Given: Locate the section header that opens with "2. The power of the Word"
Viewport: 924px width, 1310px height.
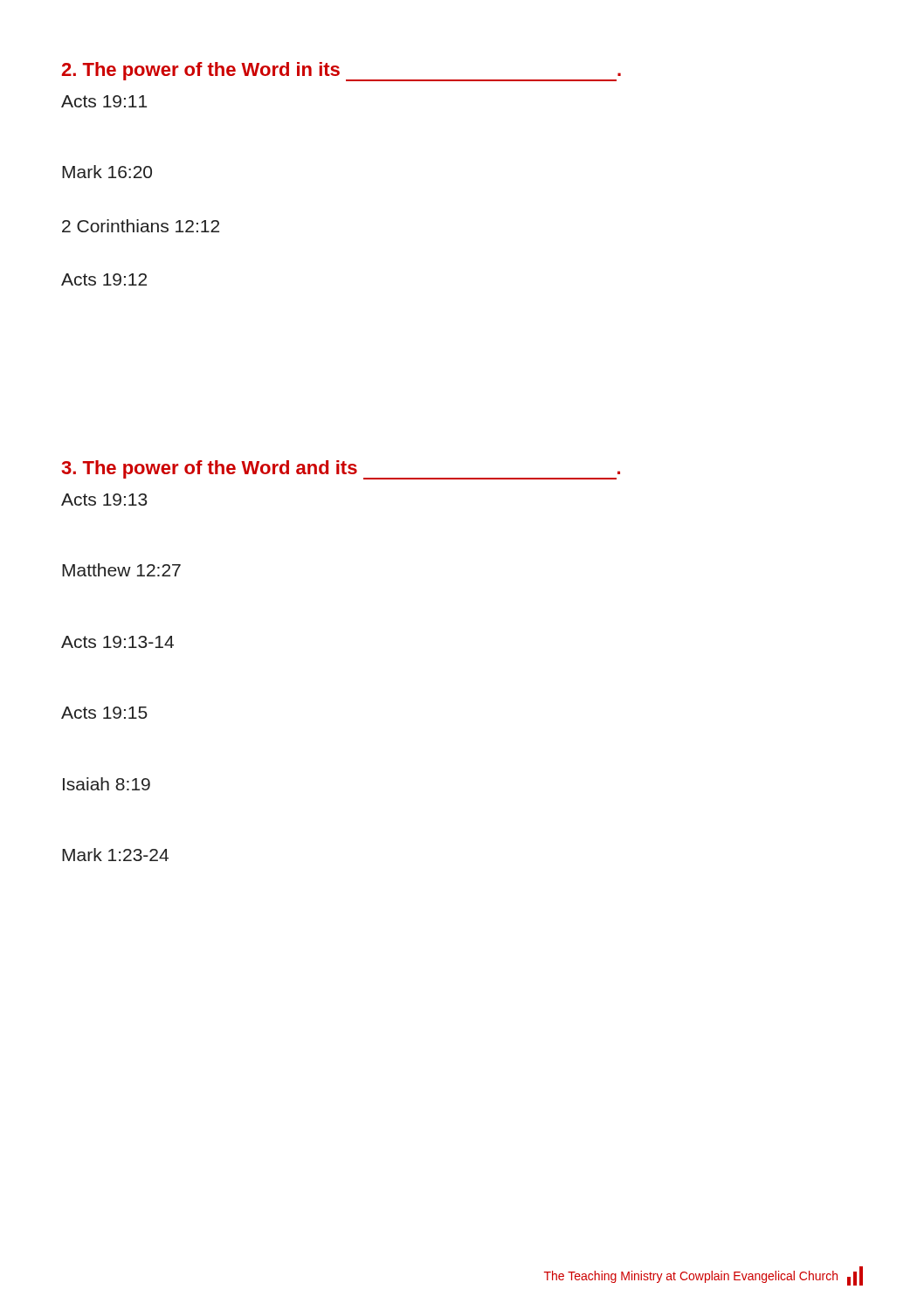Looking at the screenshot, I should pyautogui.click(x=342, y=67).
